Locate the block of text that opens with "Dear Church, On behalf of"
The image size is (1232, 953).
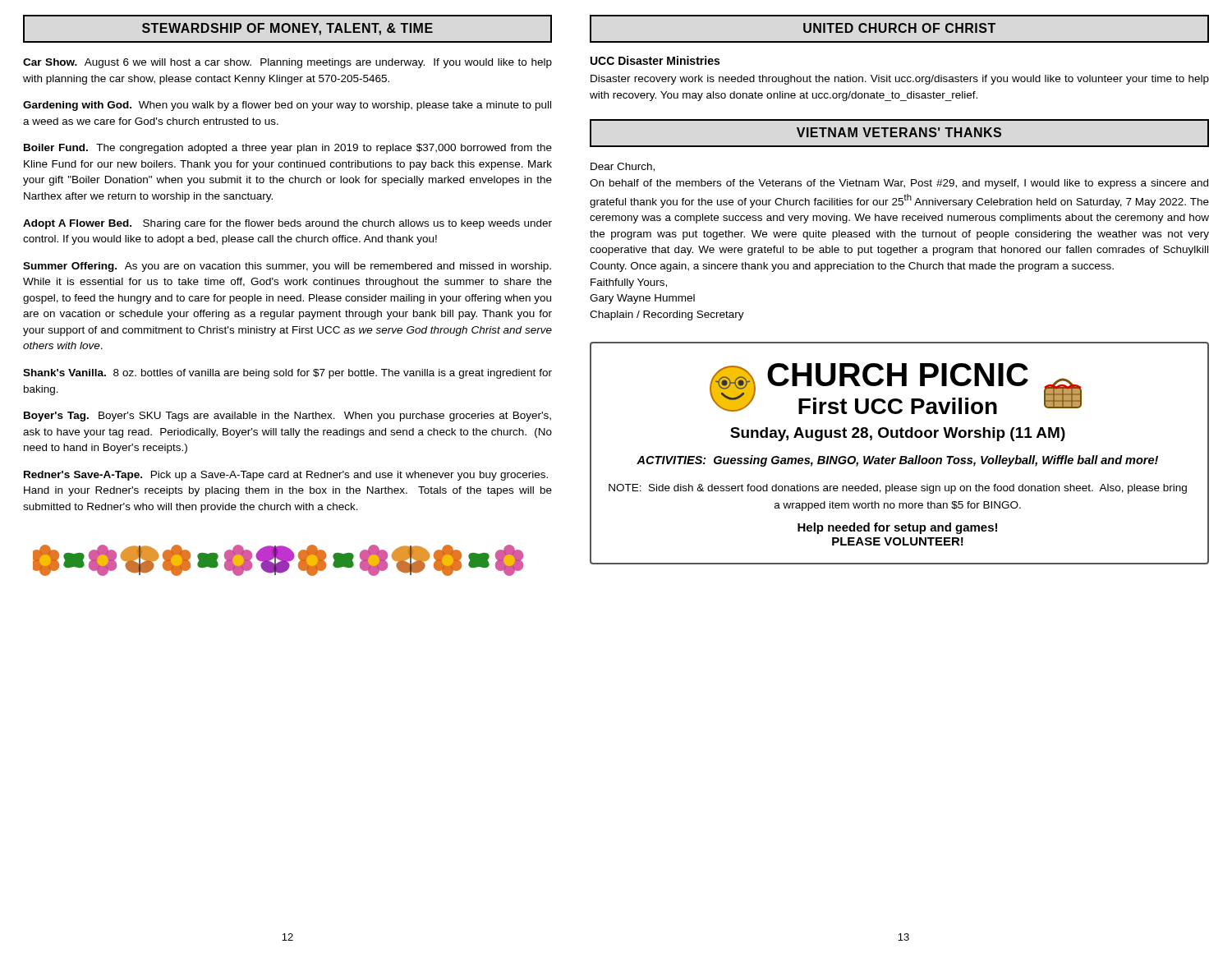[899, 240]
